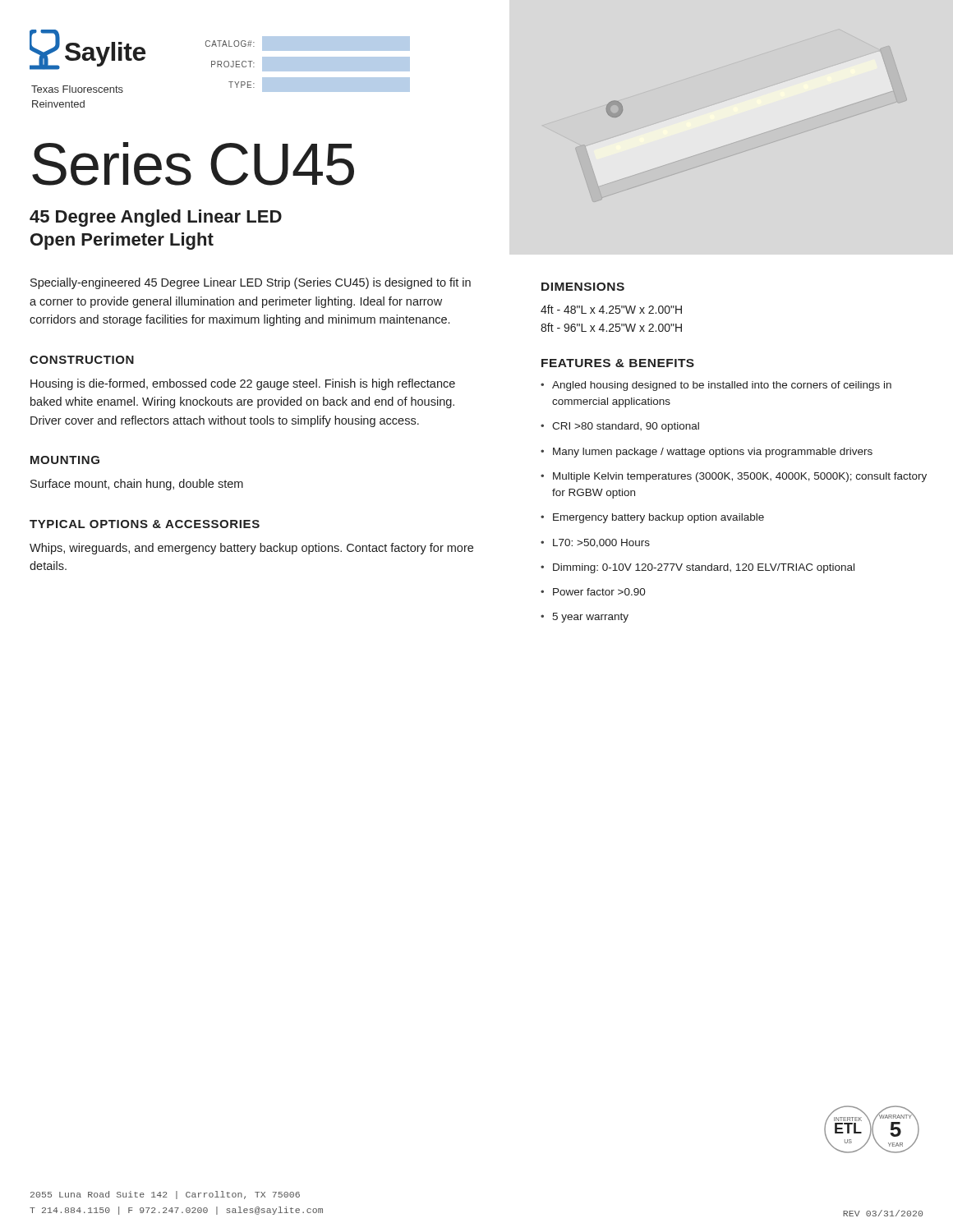Point to the element starting "Surface mount, chain hung, double stem"
Viewport: 953px width, 1232px height.
coord(137,484)
